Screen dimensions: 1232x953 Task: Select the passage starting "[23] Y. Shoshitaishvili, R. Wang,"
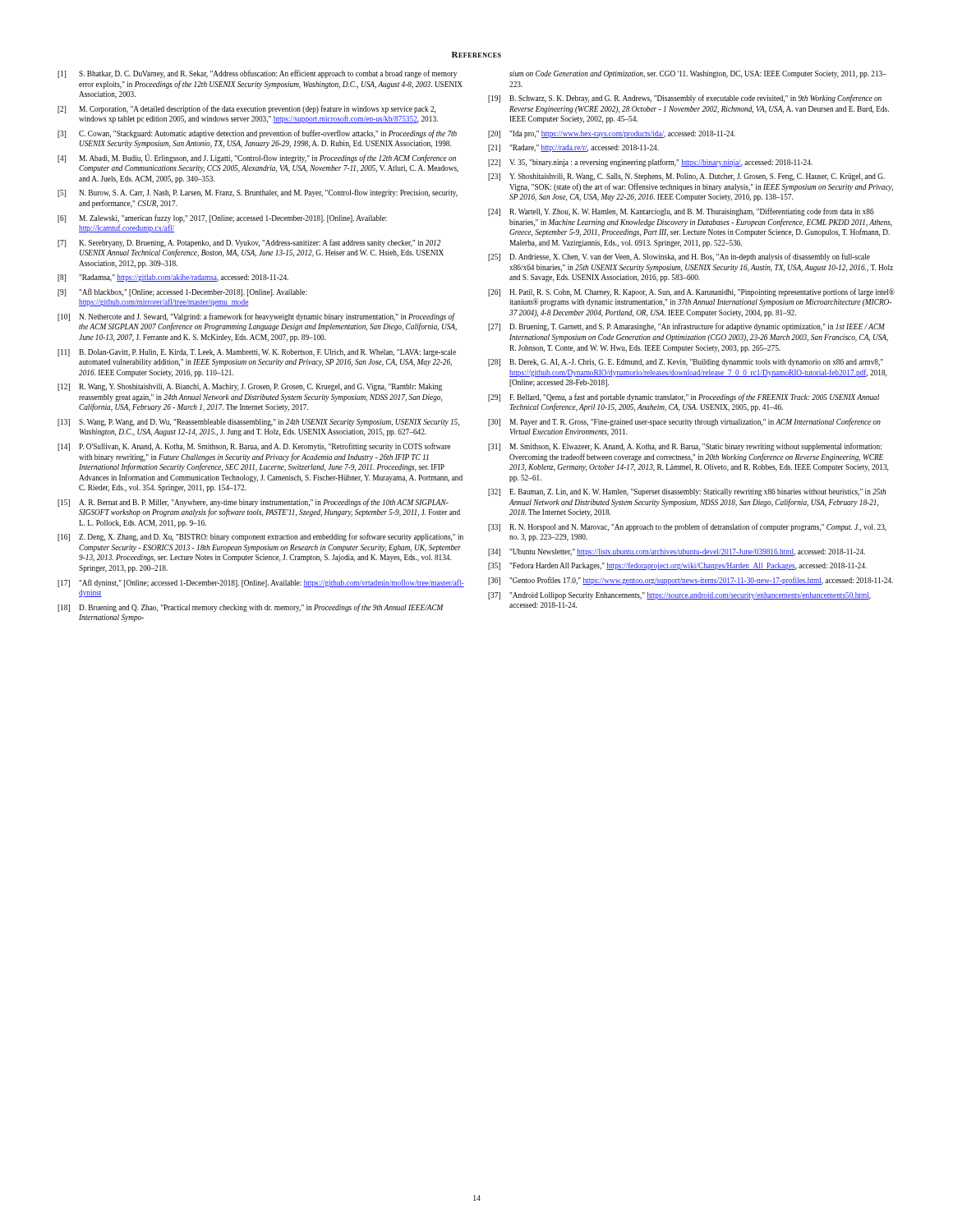pos(692,187)
